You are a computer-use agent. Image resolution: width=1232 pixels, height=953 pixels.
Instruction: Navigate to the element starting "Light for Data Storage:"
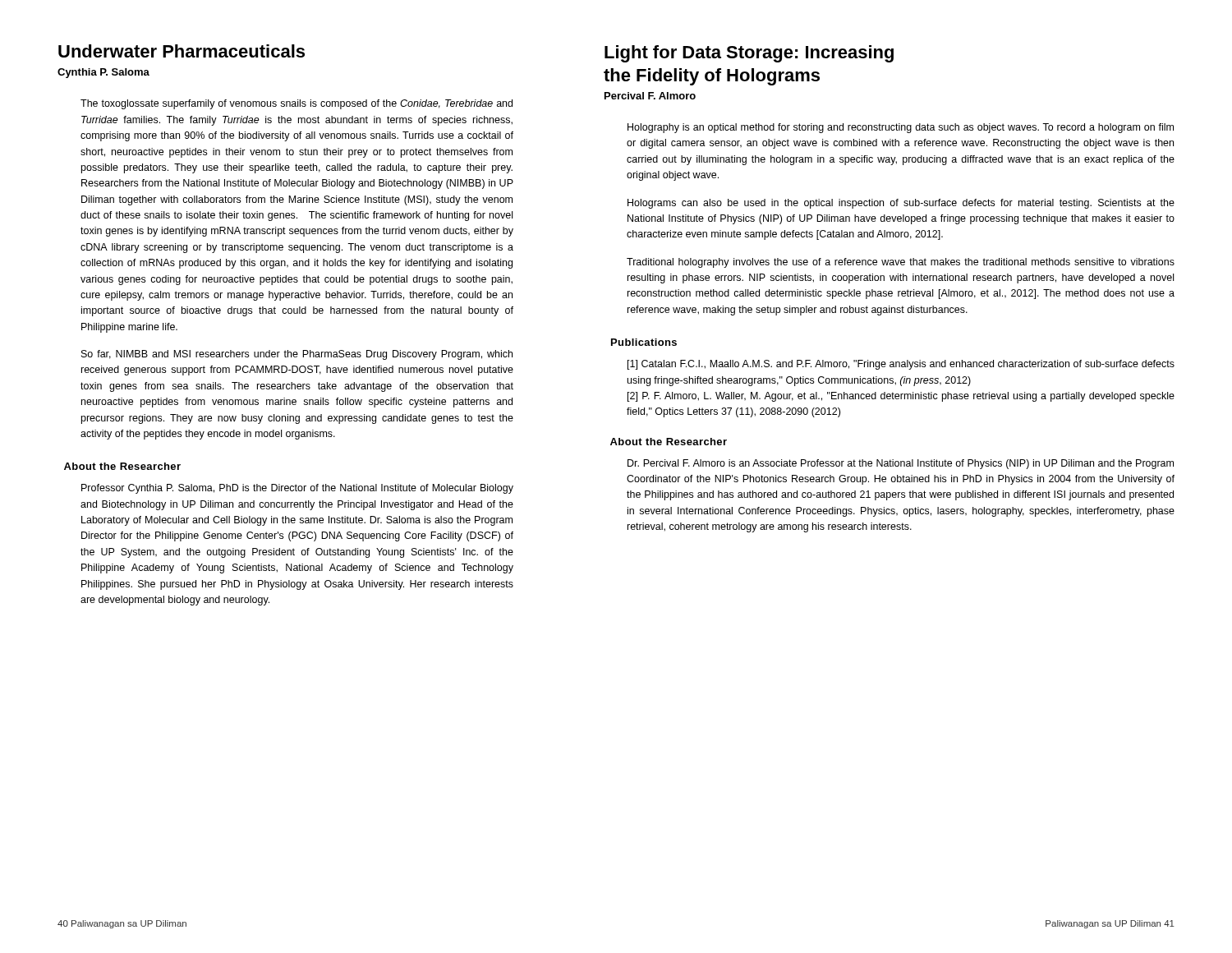749,63
